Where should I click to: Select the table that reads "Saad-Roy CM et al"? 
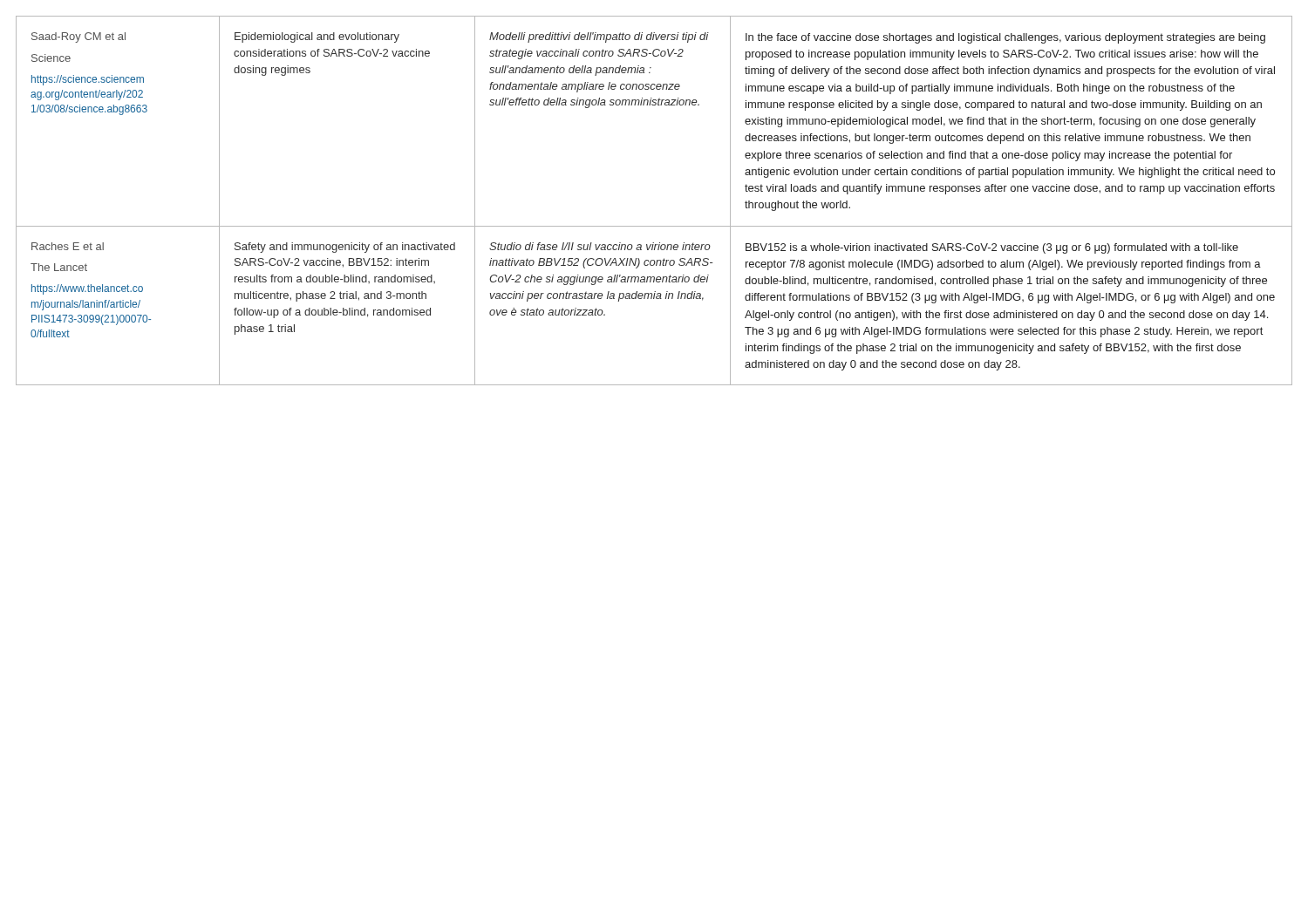(654, 201)
